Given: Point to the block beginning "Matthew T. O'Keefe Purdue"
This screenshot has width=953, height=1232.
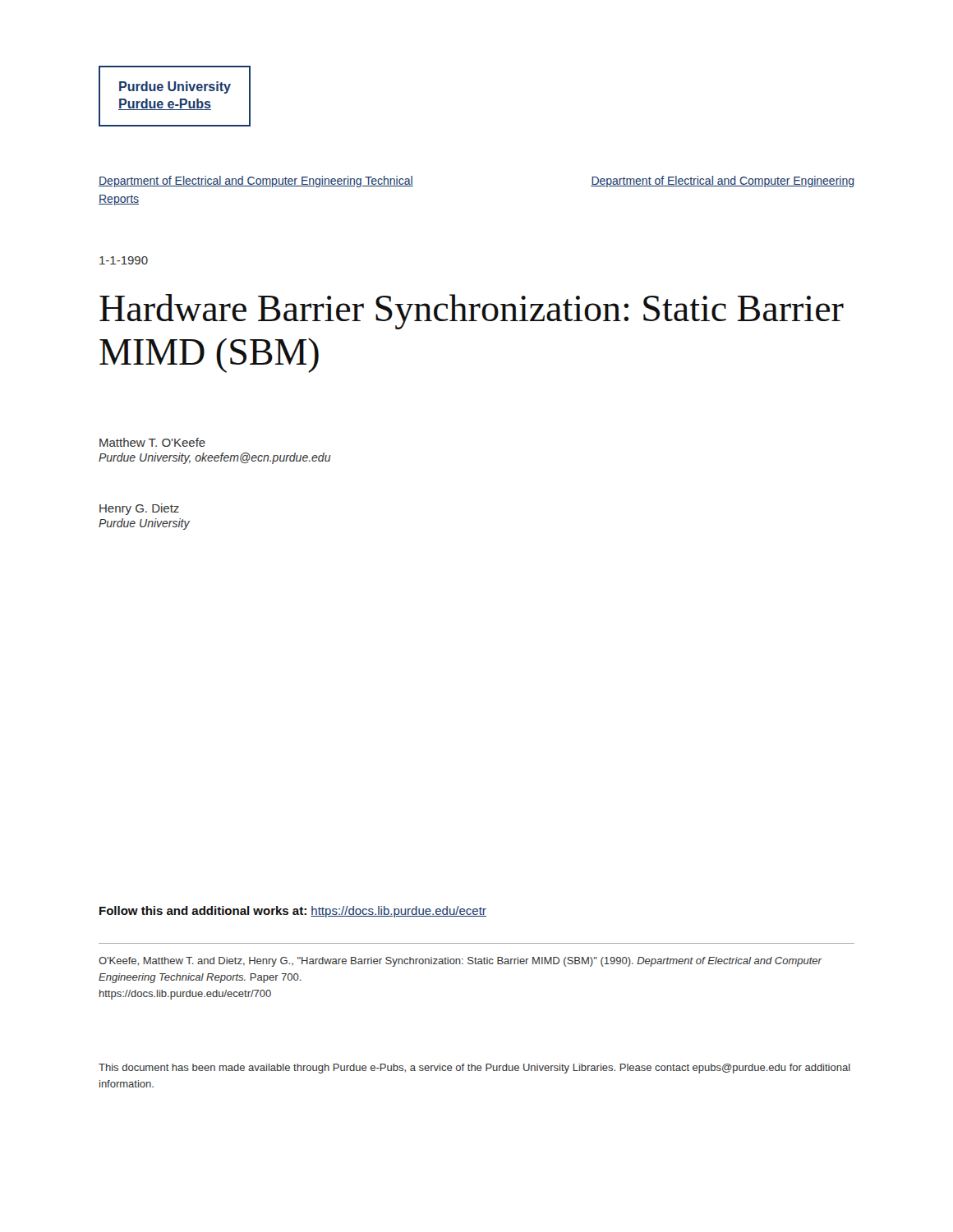Looking at the screenshot, I should tap(215, 450).
